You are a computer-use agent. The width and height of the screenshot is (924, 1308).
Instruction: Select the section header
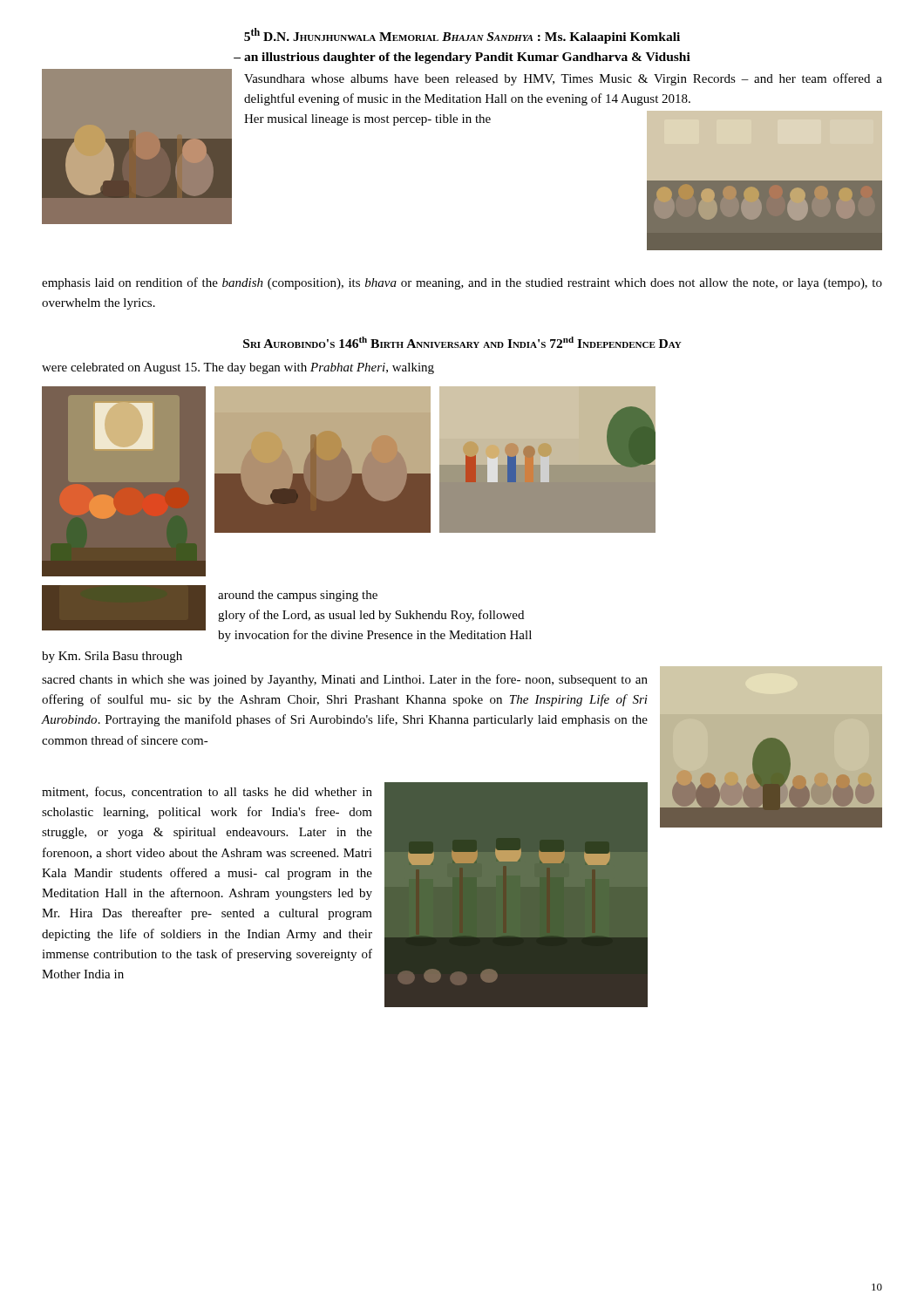[x=462, y=342]
